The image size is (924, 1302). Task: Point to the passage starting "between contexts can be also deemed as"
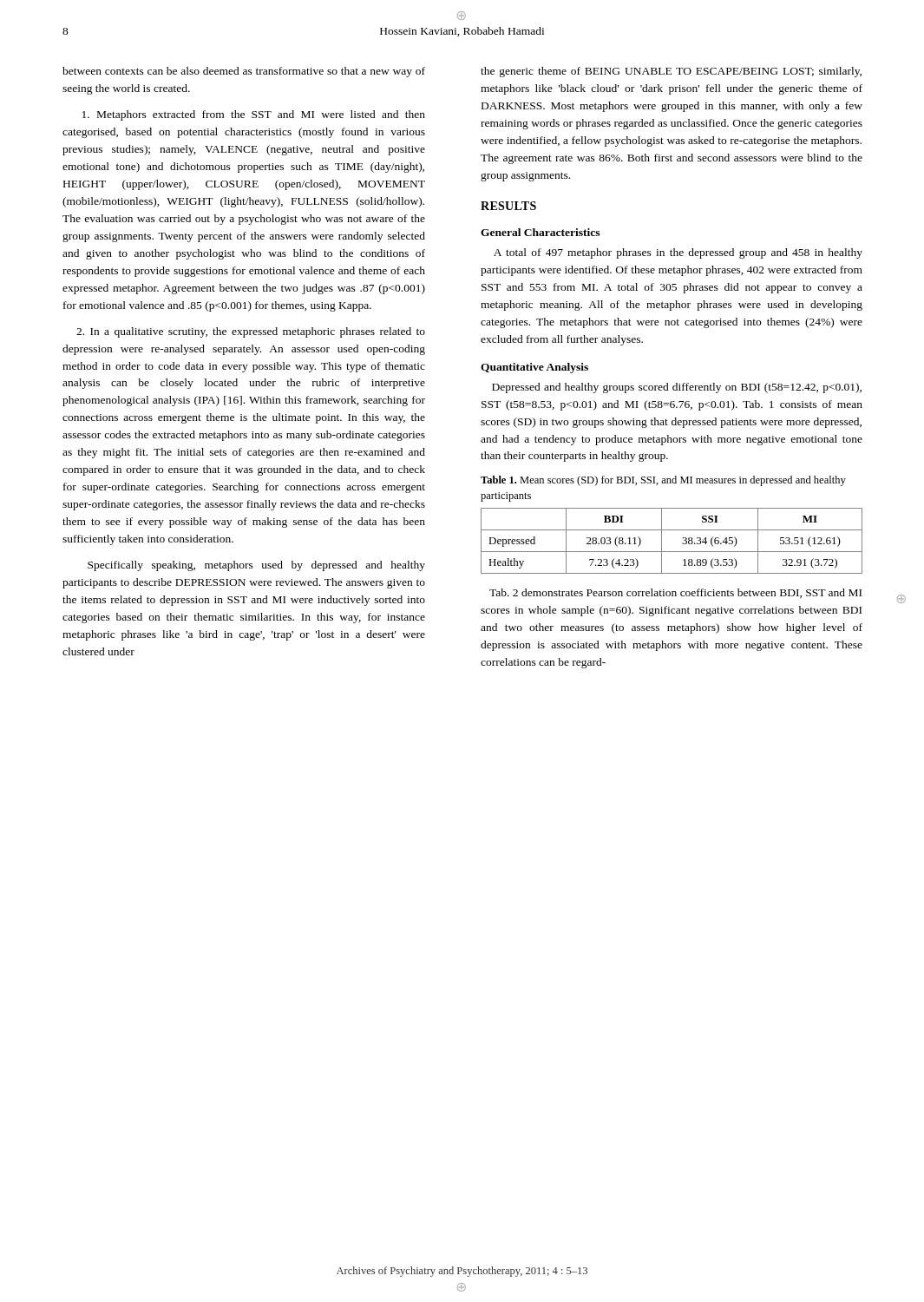pos(244,79)
